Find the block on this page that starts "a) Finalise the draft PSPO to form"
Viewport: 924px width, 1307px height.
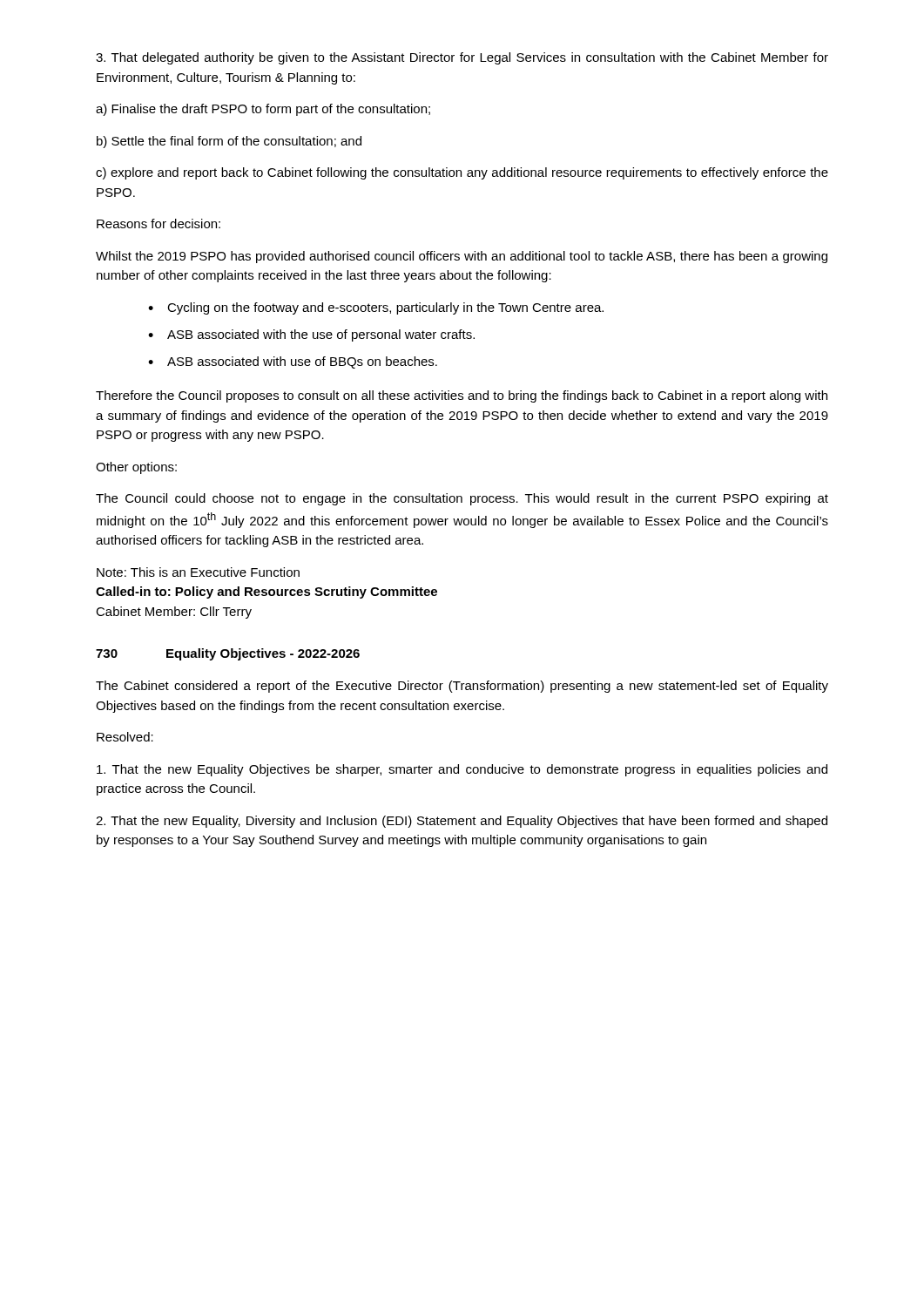click(264, 108)
